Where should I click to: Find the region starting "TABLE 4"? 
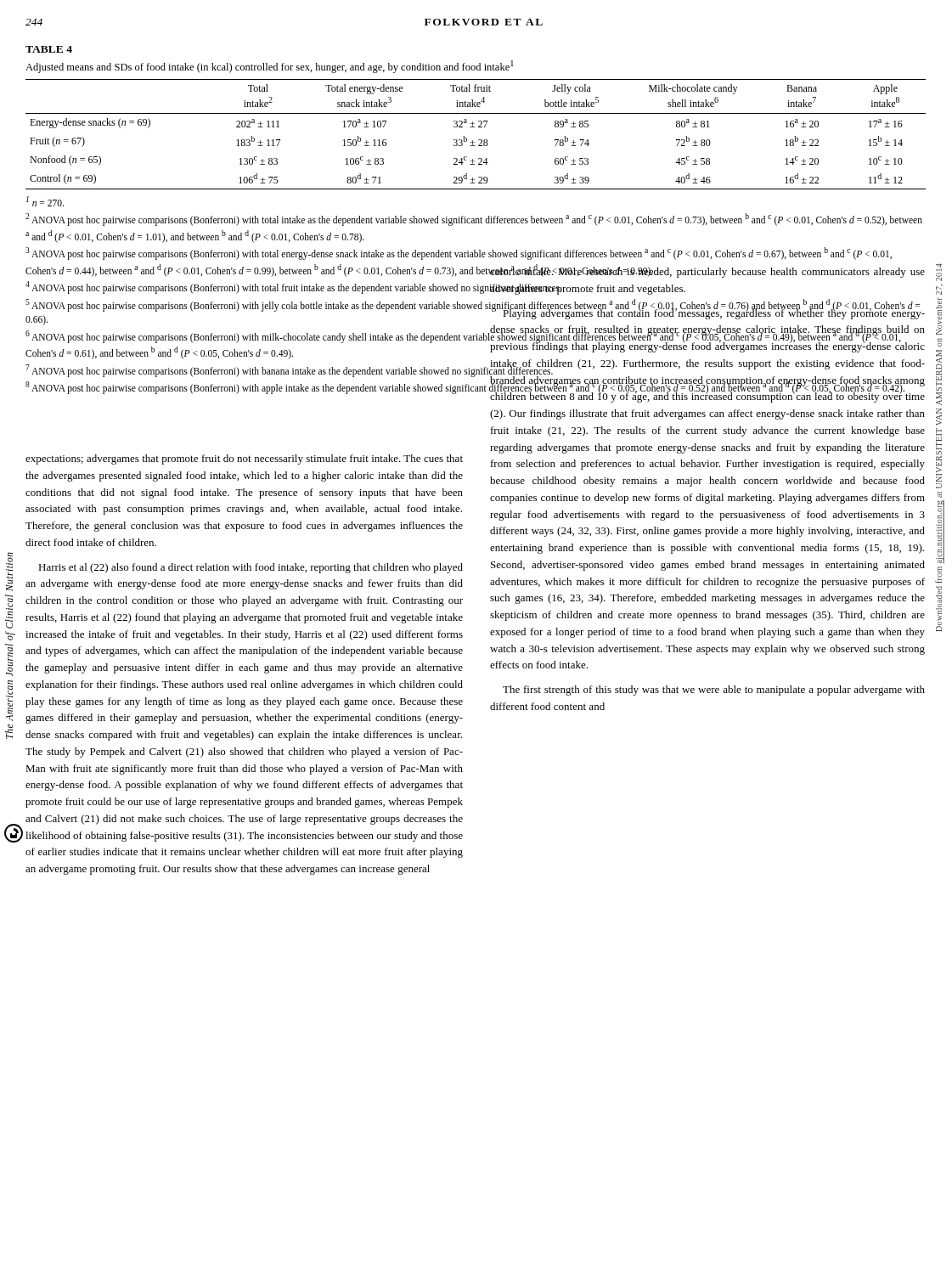pos(49,49)
